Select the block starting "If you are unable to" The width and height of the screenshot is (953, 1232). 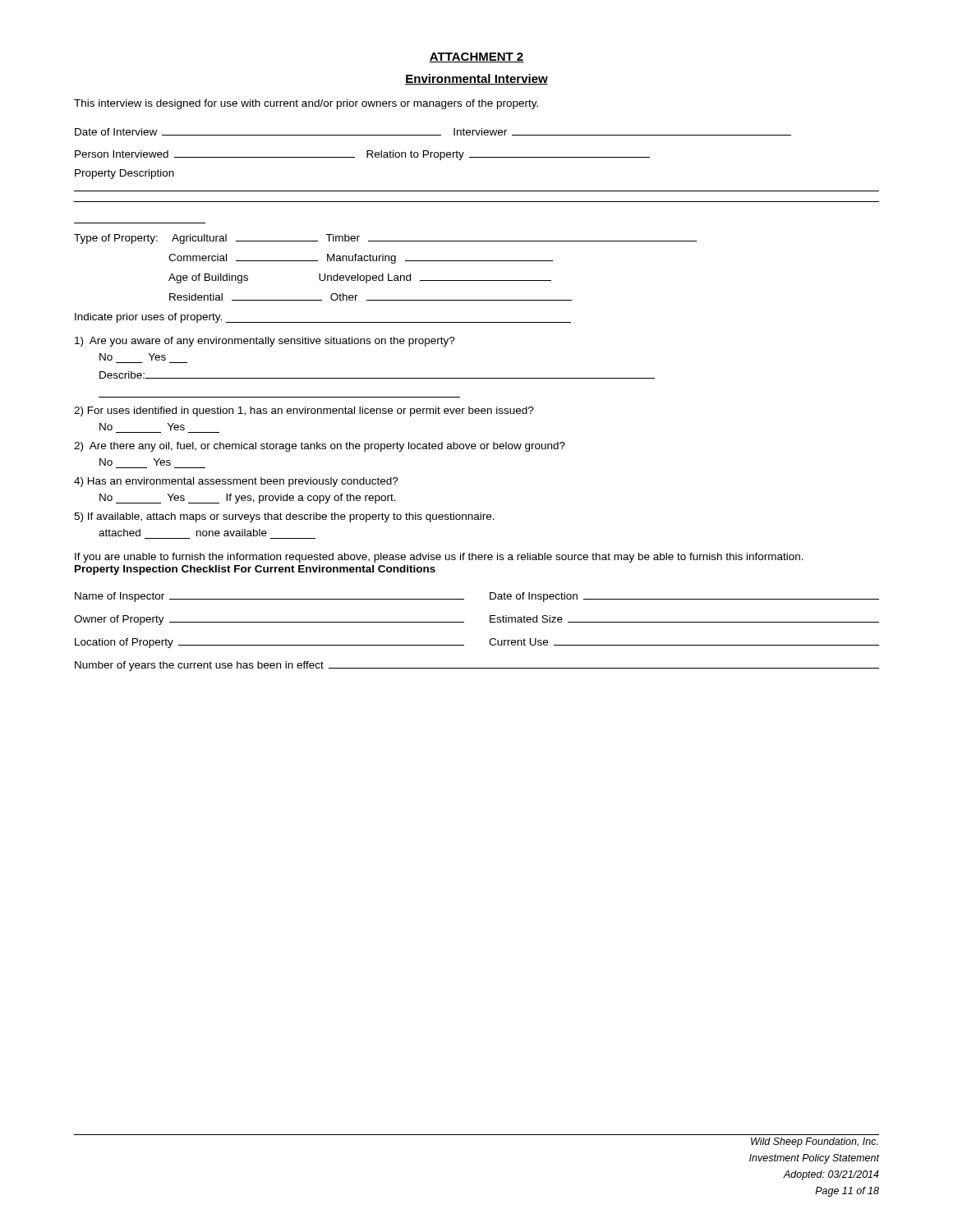click(439, 563)
